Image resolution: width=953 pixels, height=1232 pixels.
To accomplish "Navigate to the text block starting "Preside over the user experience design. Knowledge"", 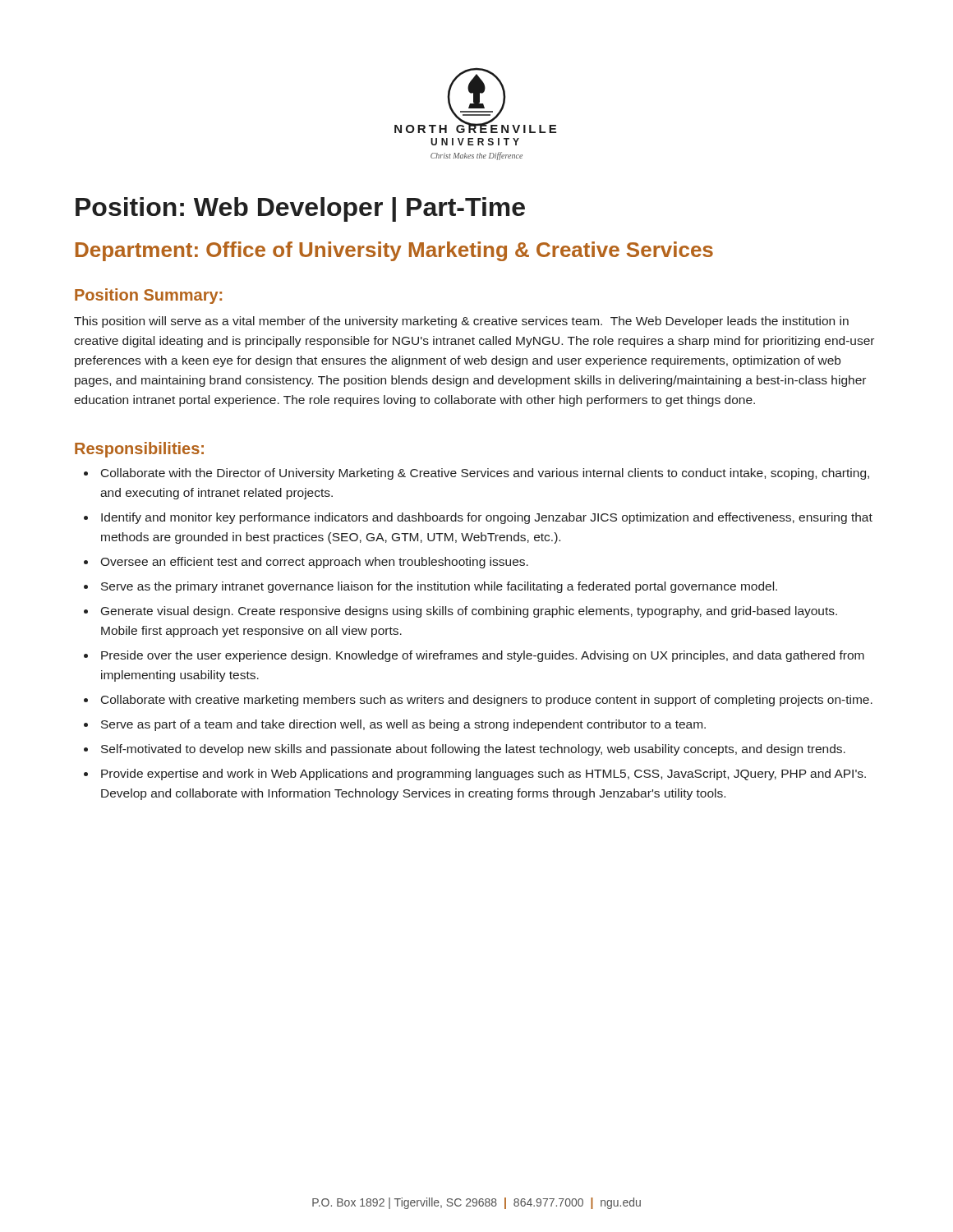I will [x=483, y=665].
